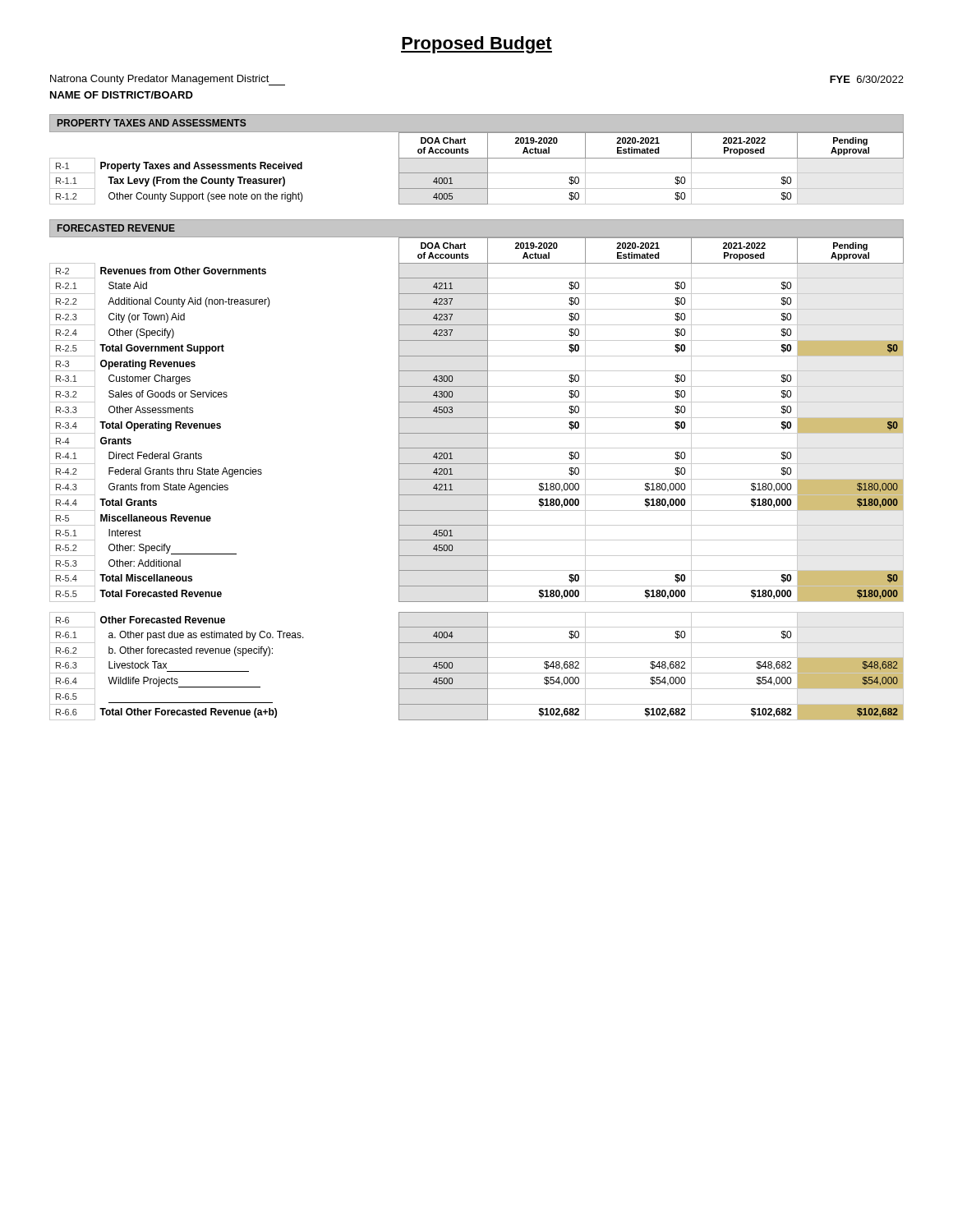Point to the region starting "FORECASTED REVENUE"
This screenshot has height=1232, width=953.
pos(116,228)
